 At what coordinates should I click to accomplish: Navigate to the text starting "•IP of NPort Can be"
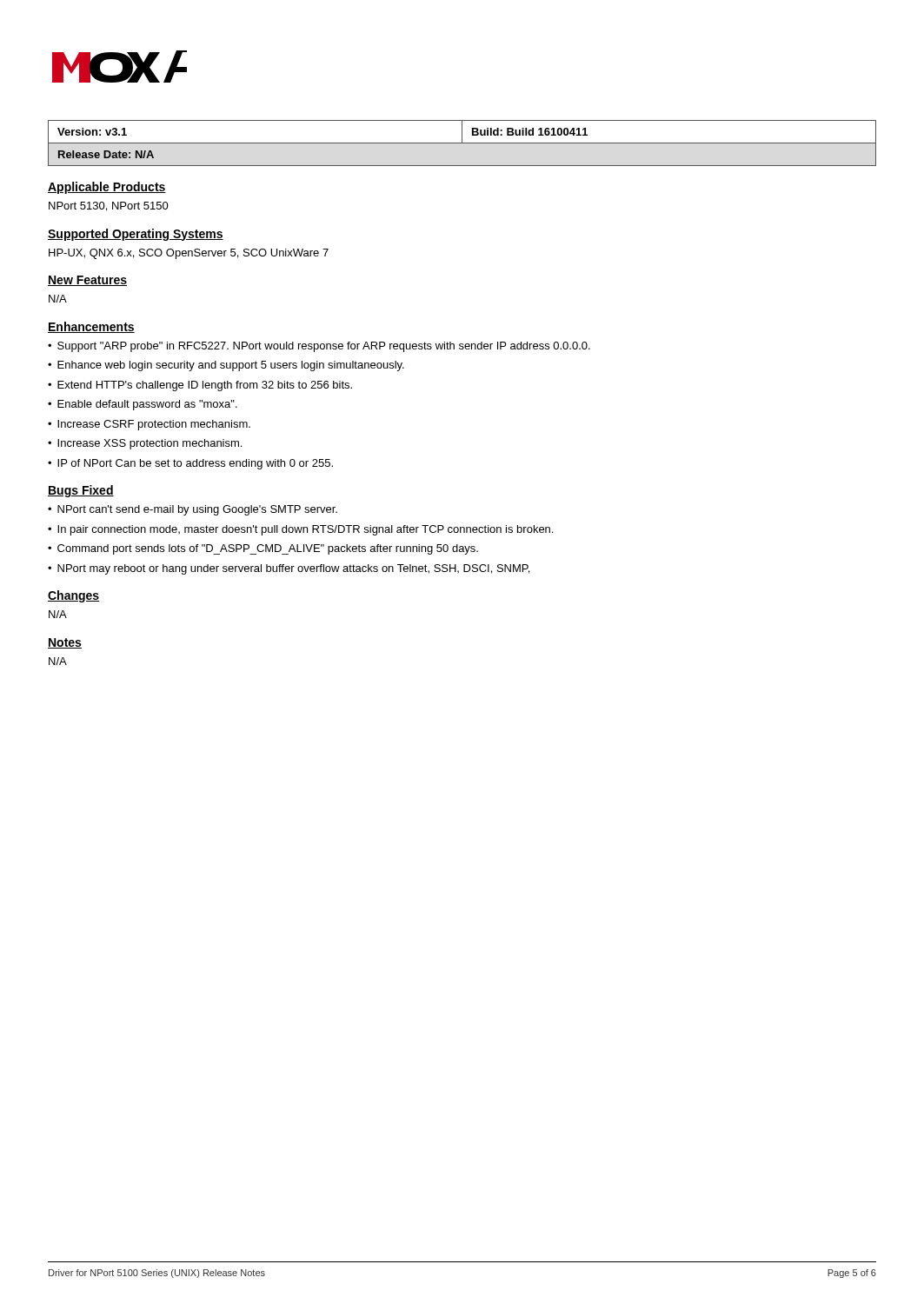[x=191, y=463]
